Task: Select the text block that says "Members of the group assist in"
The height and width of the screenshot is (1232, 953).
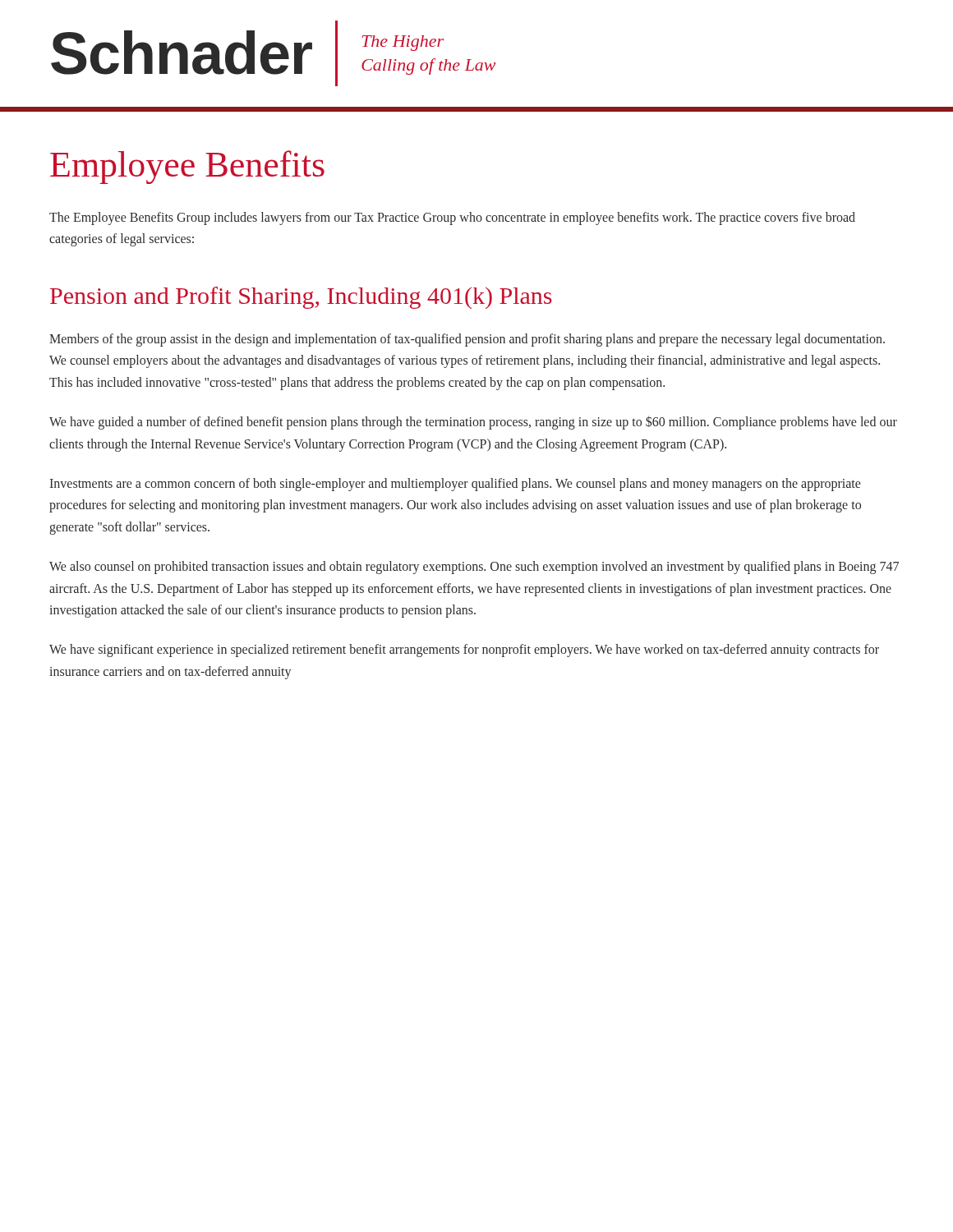Action: point(476,361)
